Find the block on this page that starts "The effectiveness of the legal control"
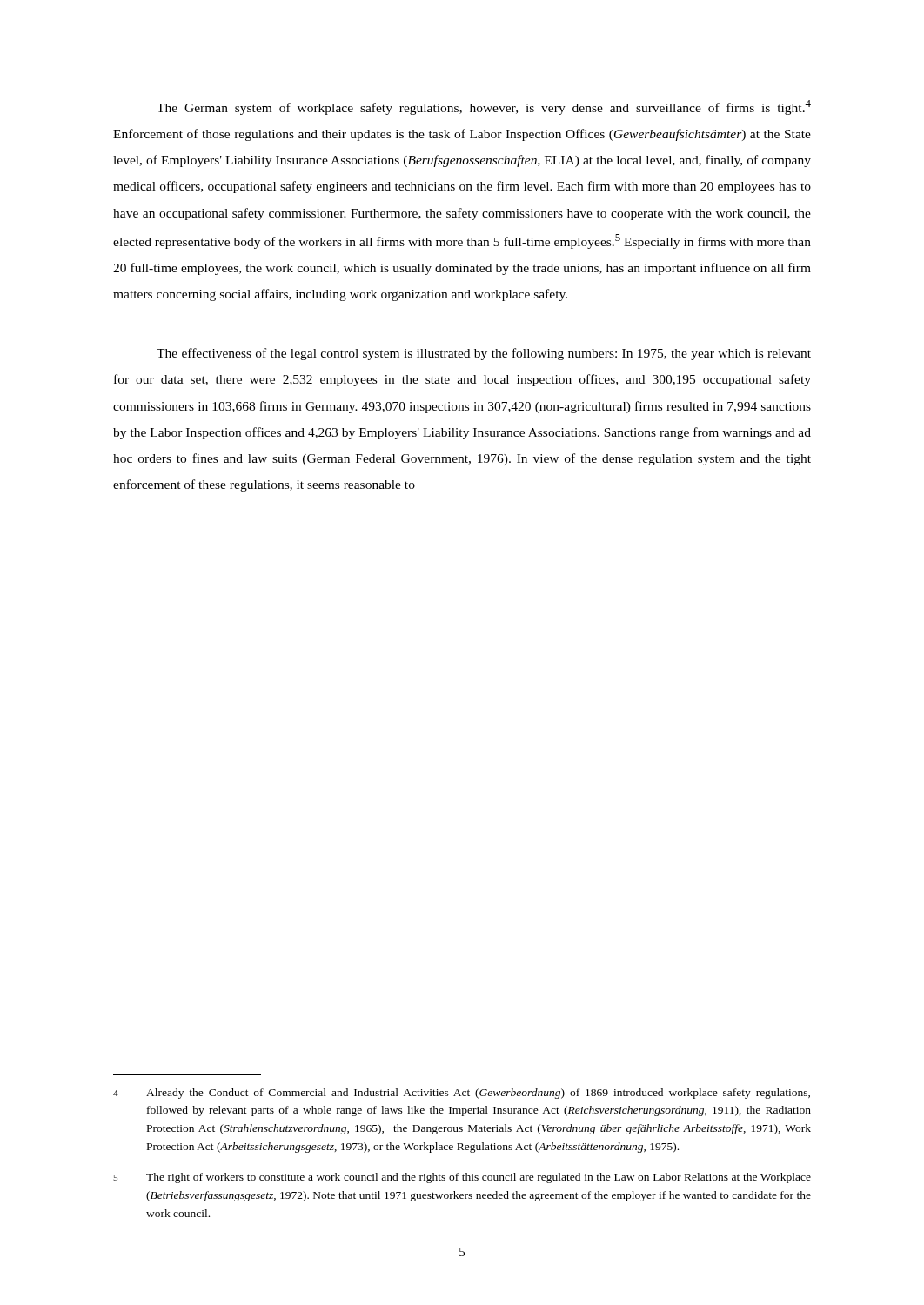This screenshot has height=1305, width=924. pyautogui.click(x=462, y=419)
